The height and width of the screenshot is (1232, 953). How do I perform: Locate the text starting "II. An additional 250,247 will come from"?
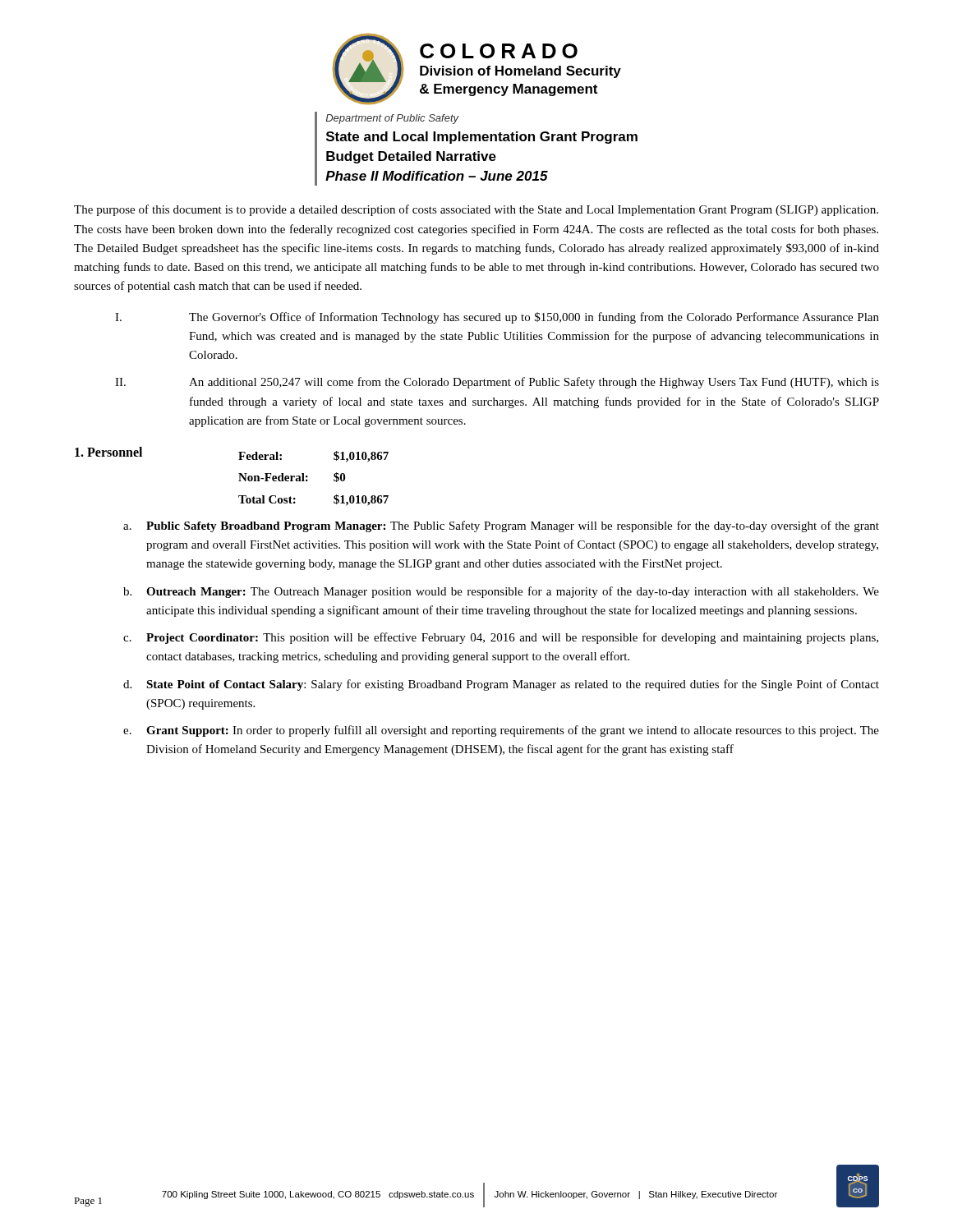click(476, 402)
